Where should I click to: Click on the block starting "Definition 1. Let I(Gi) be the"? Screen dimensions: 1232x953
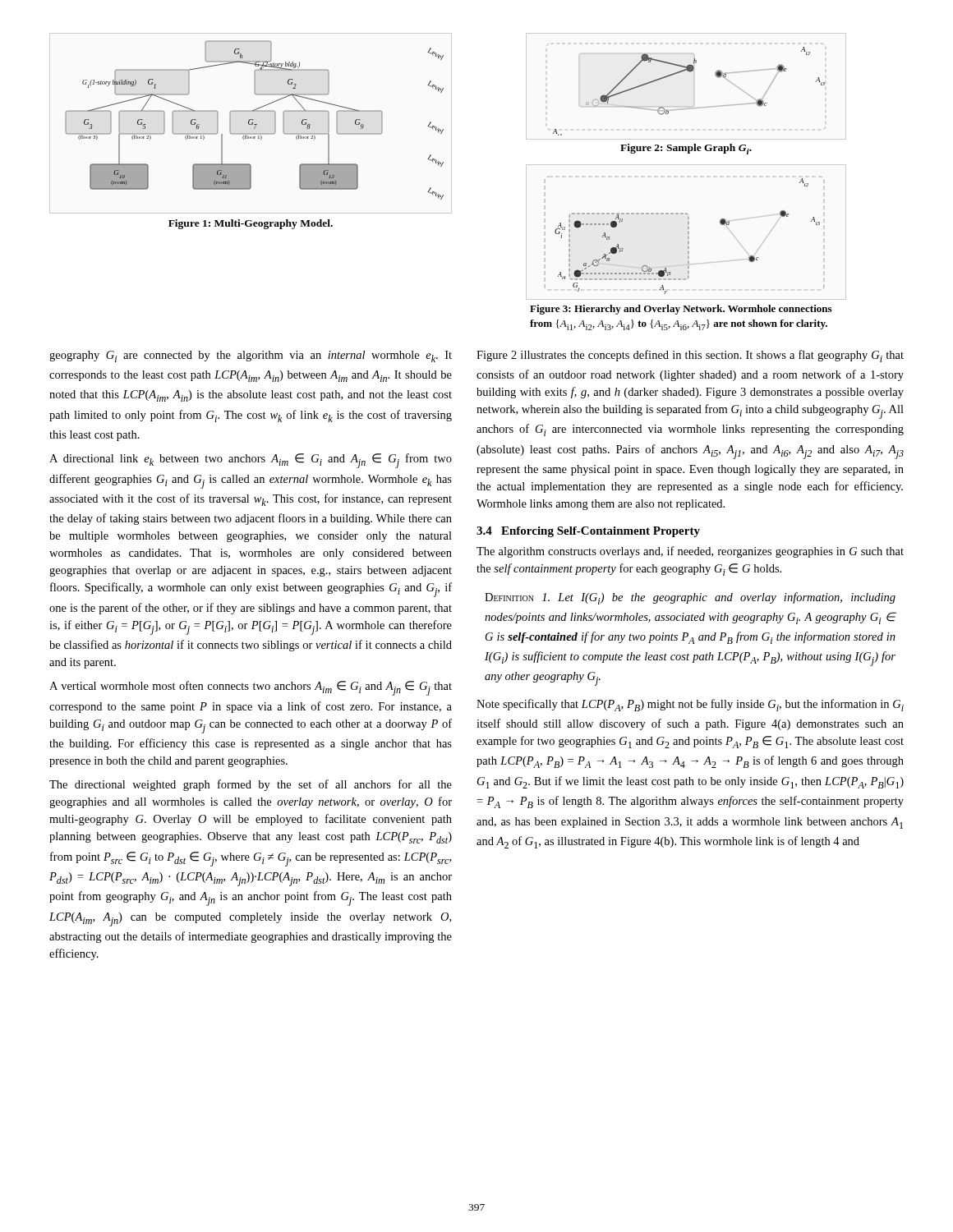[x=690, y=638]
